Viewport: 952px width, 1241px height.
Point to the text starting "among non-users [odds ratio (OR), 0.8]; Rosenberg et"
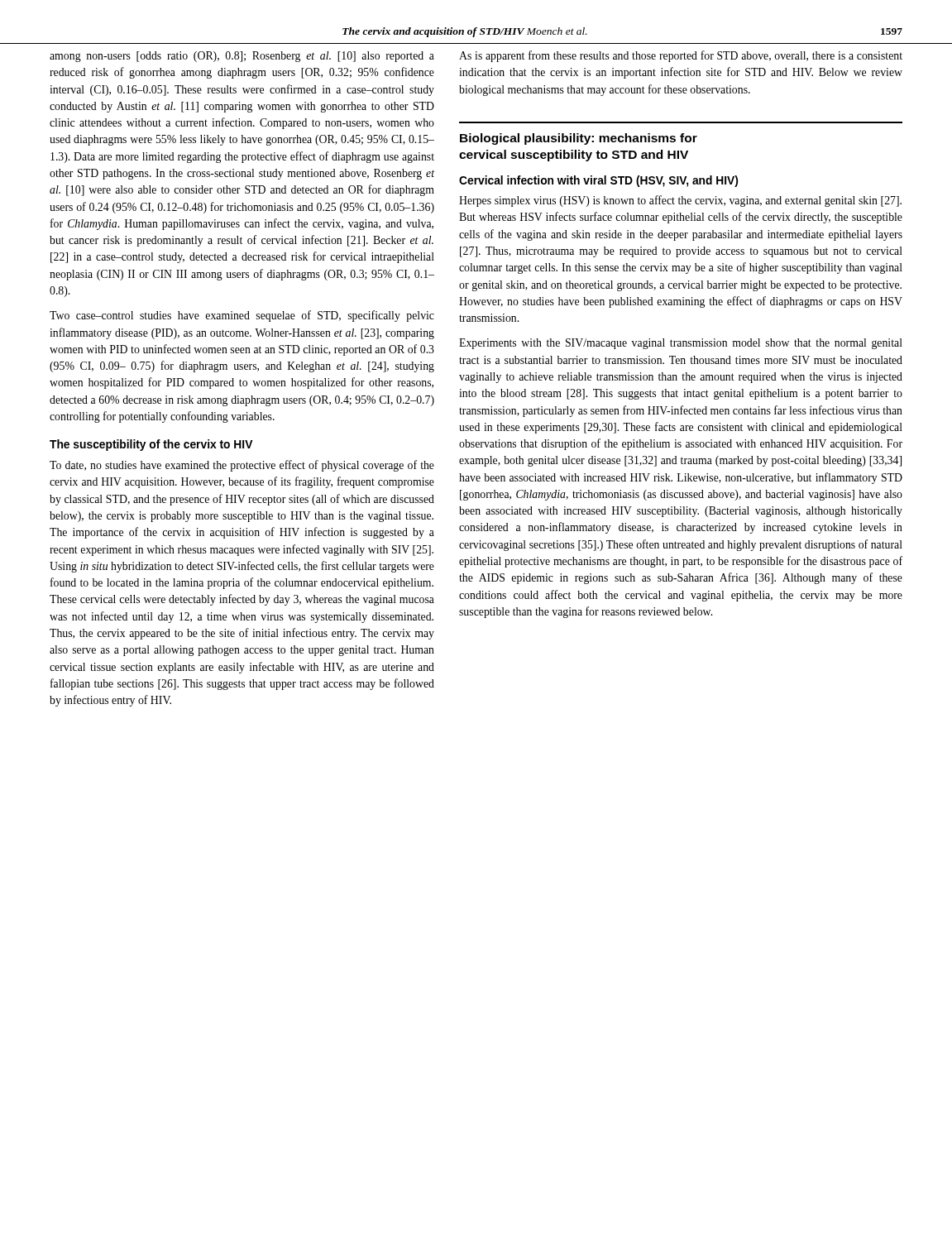(x=242, y=174)
